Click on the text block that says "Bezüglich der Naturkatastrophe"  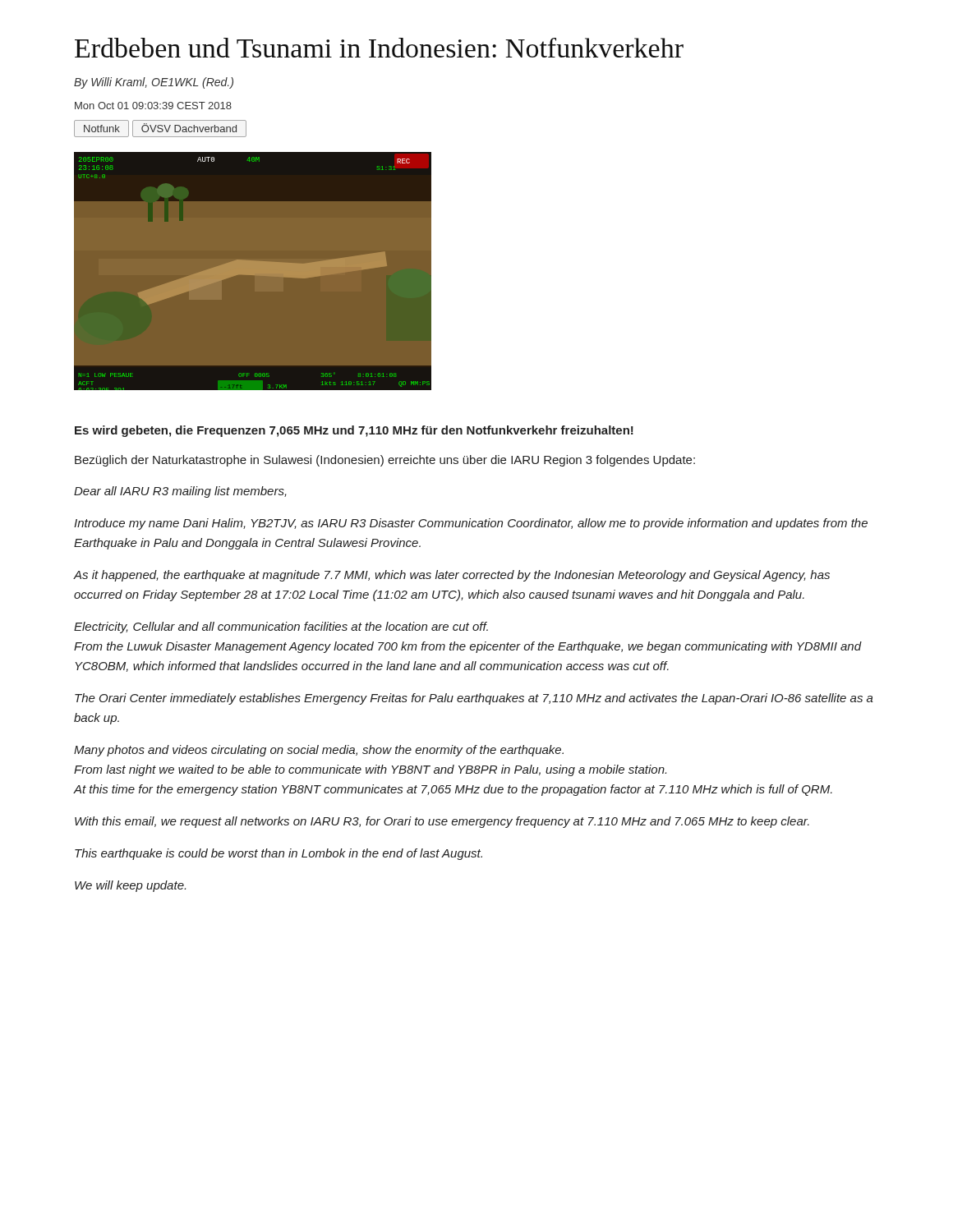pos(476,460)
